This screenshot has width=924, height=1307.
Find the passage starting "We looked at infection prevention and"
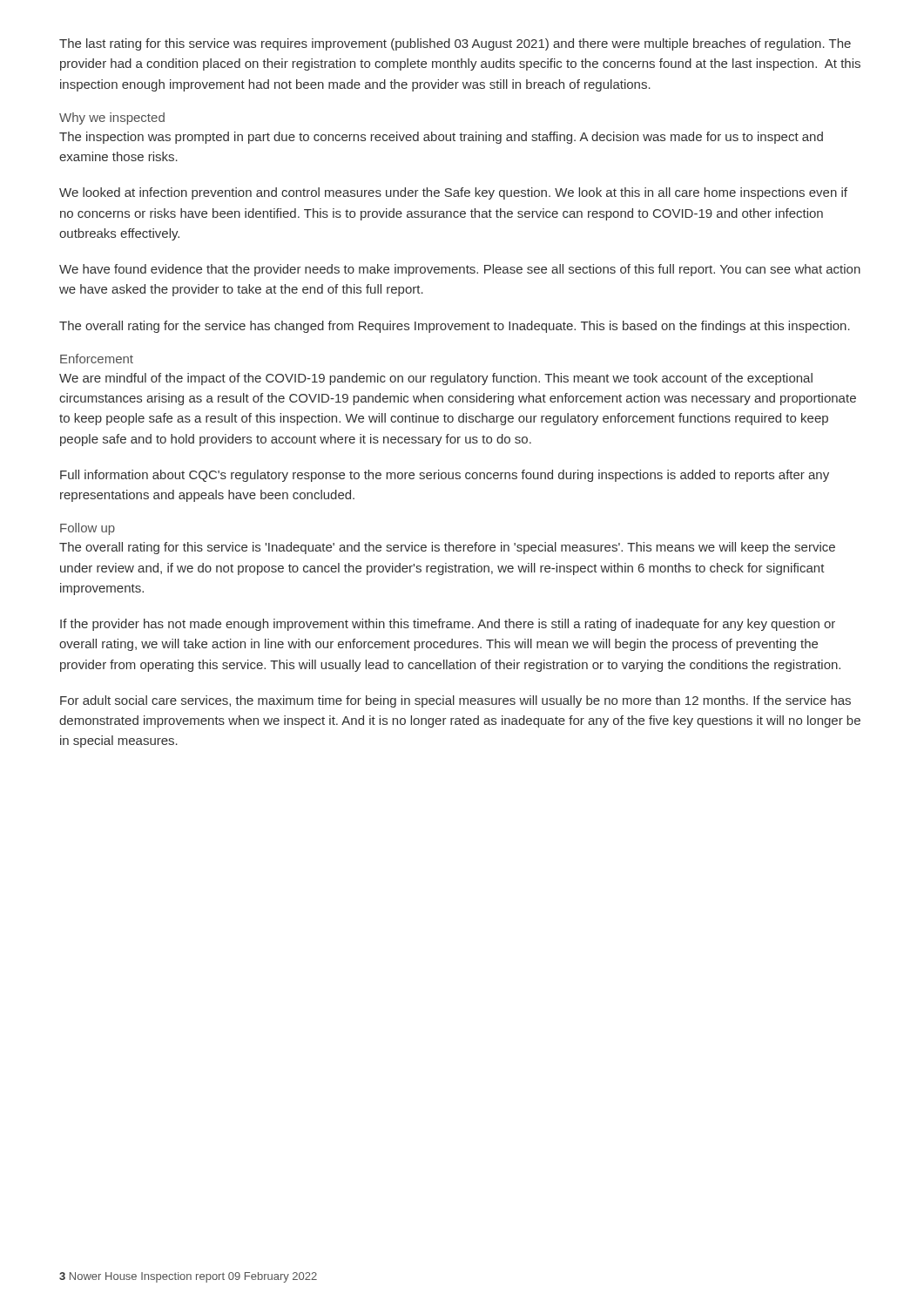pos(453,213)
